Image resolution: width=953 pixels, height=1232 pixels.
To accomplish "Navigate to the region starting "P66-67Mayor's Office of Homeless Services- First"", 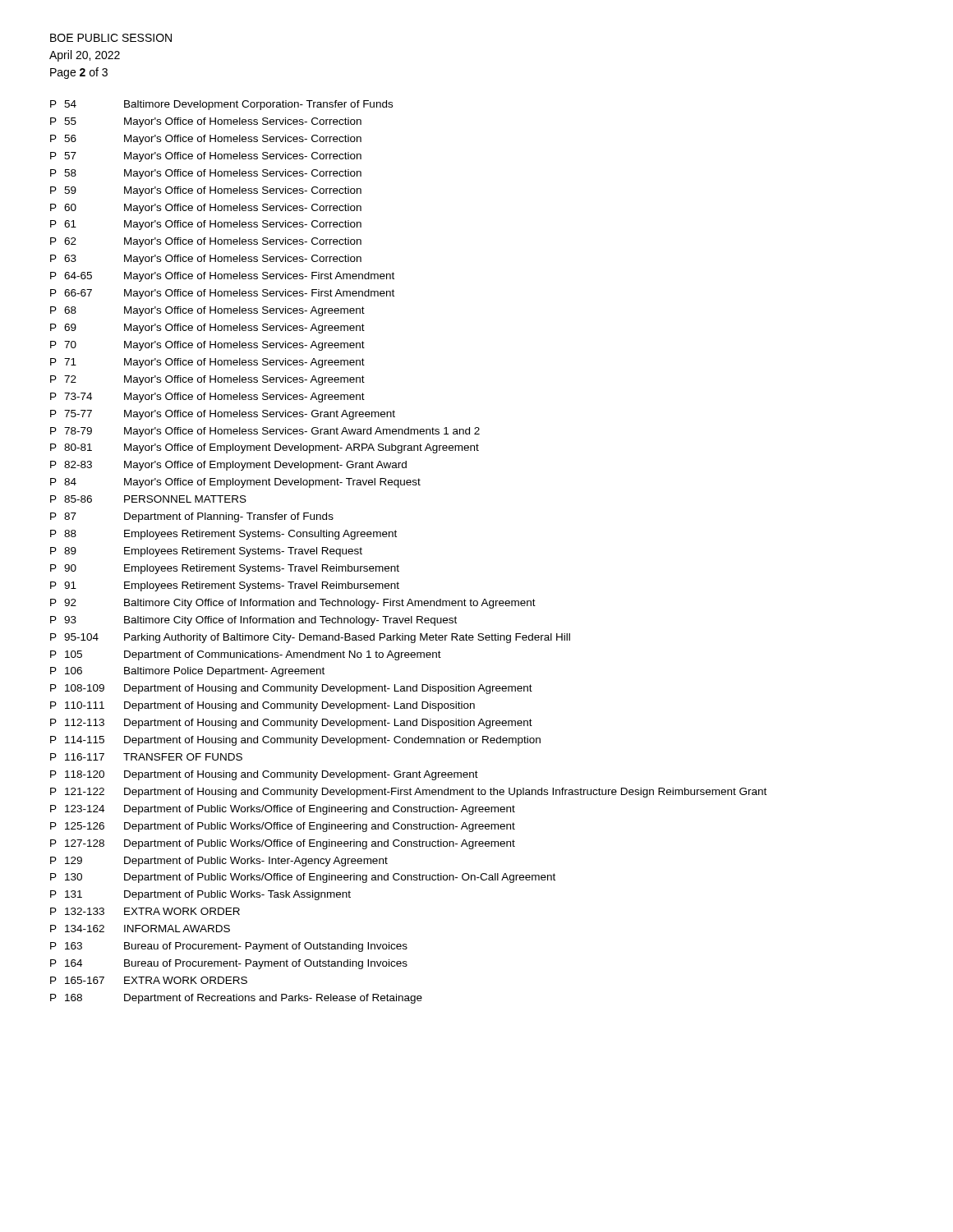I will (222, 294).
